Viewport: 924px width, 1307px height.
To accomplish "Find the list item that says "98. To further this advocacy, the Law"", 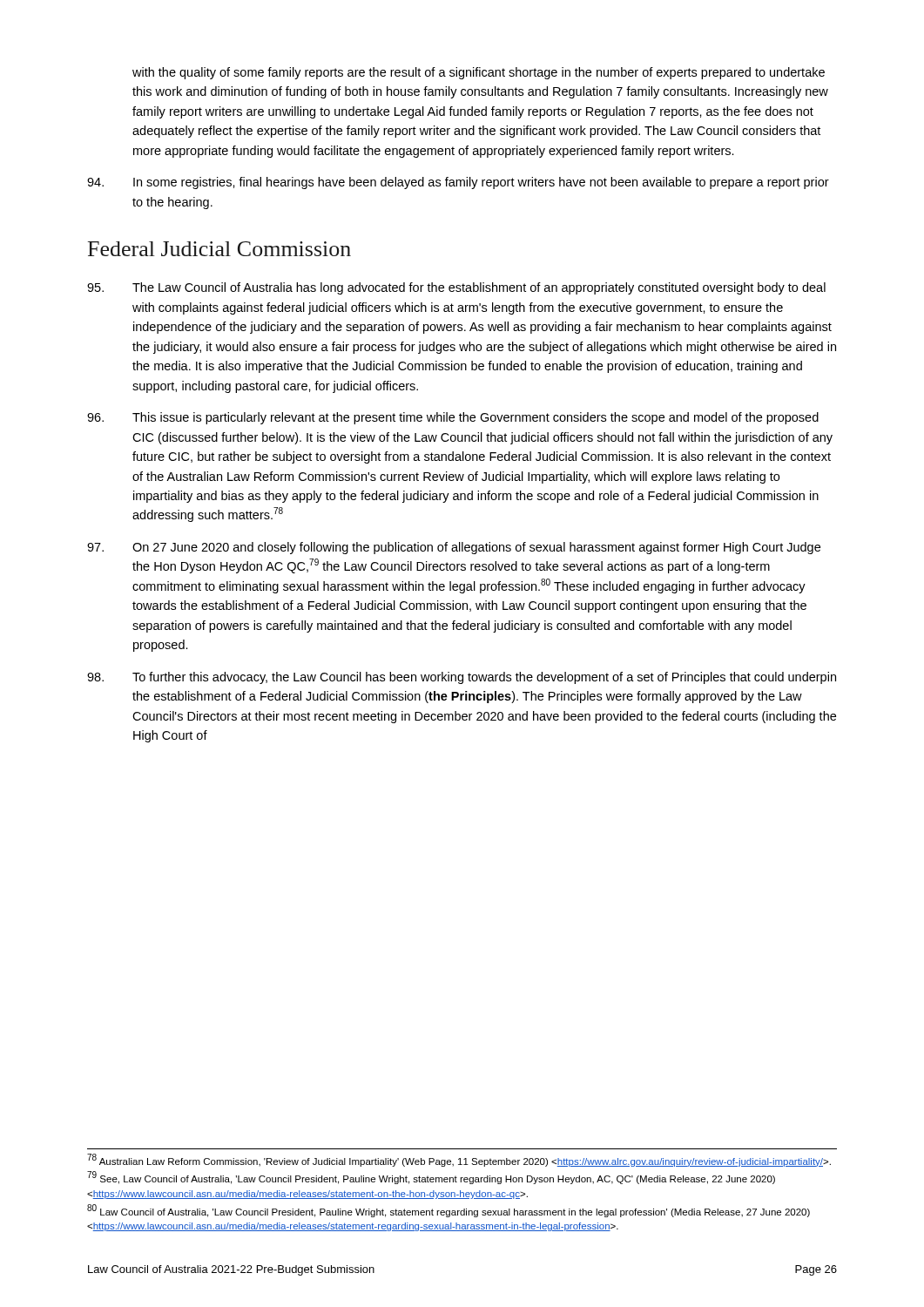I will (462, 706).
